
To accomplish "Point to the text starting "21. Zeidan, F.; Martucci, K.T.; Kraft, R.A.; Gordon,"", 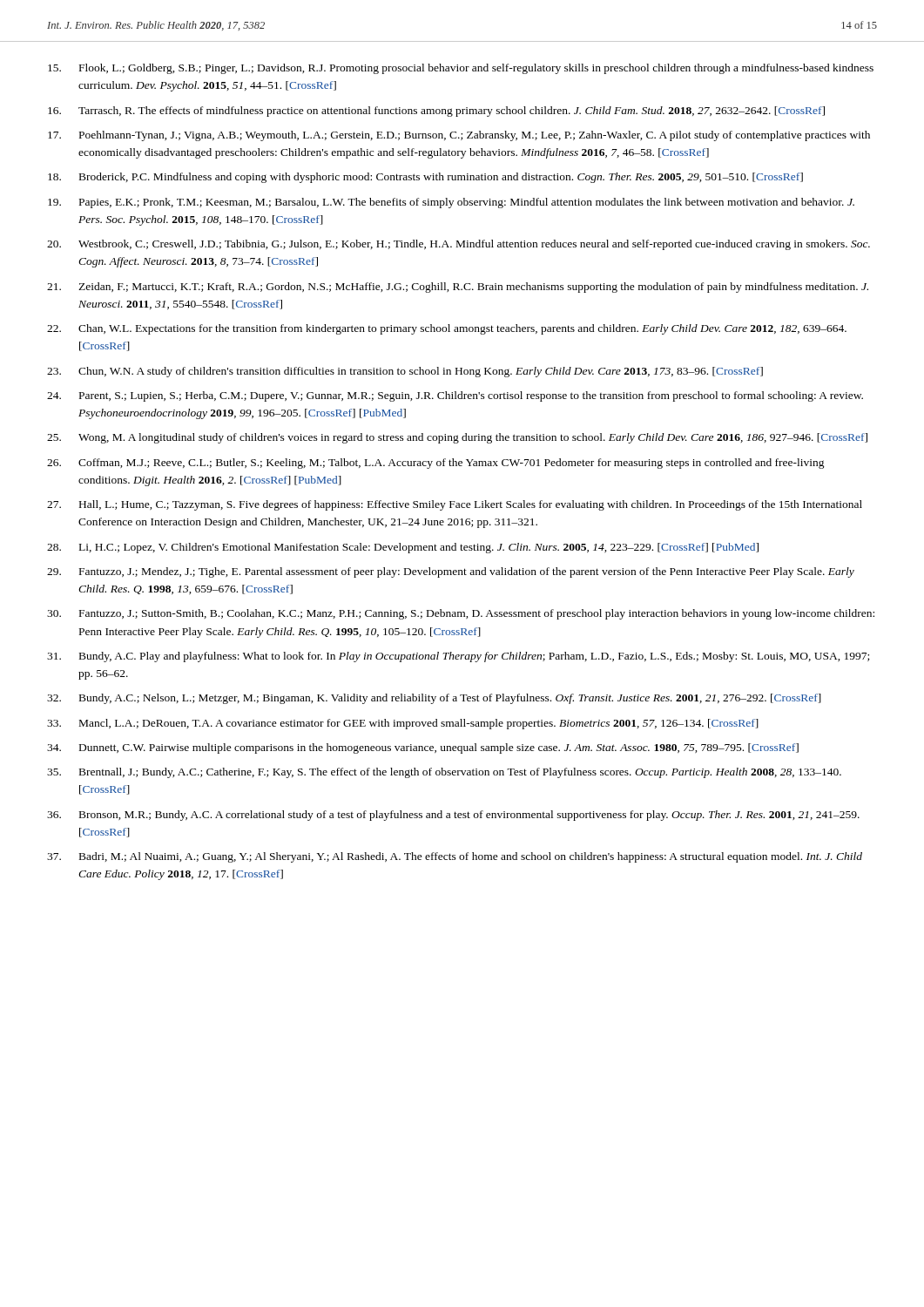I will pyautogui.click(x=462, y=295).
